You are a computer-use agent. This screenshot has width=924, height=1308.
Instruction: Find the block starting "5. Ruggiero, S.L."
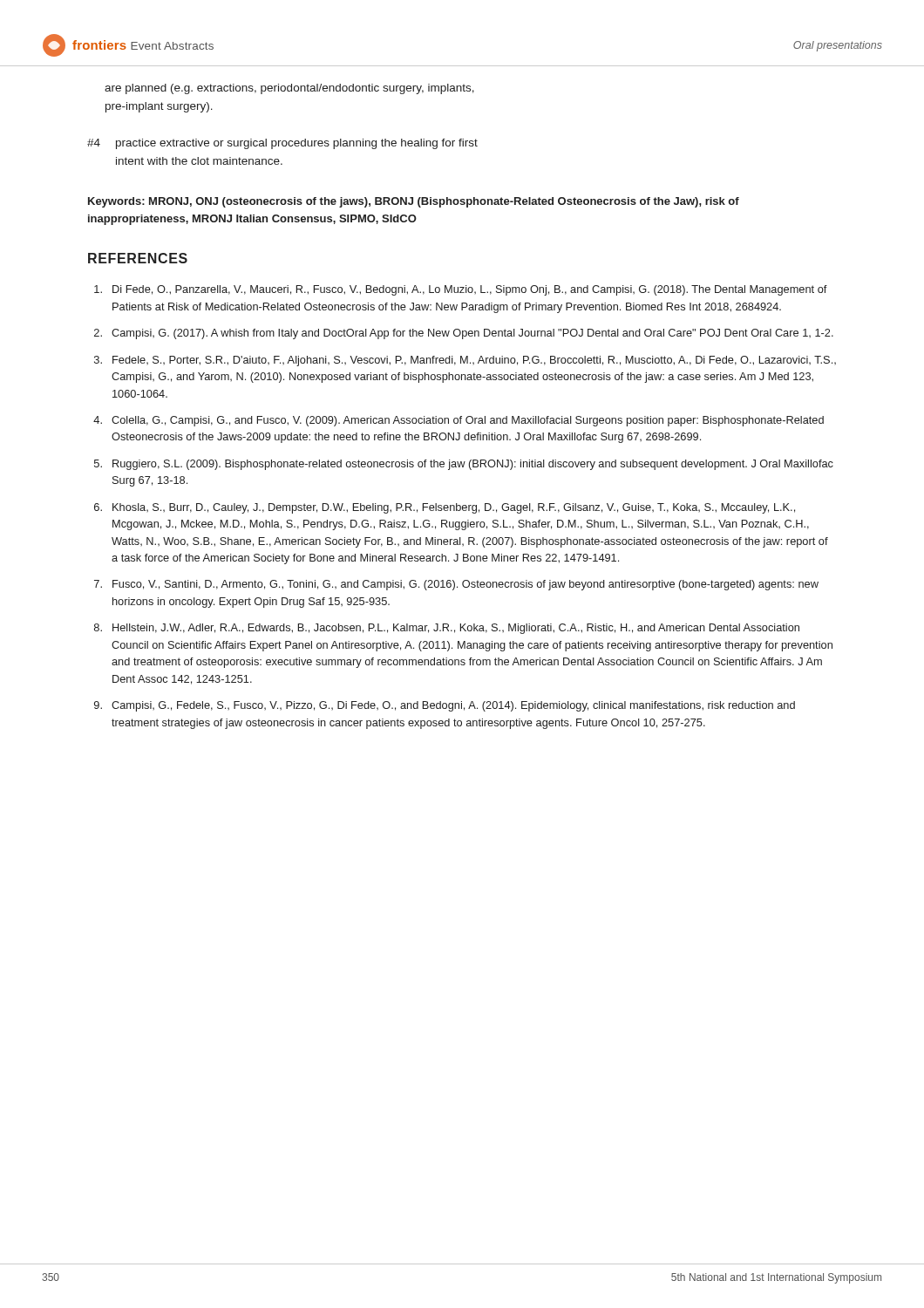(x=462, y=472)
